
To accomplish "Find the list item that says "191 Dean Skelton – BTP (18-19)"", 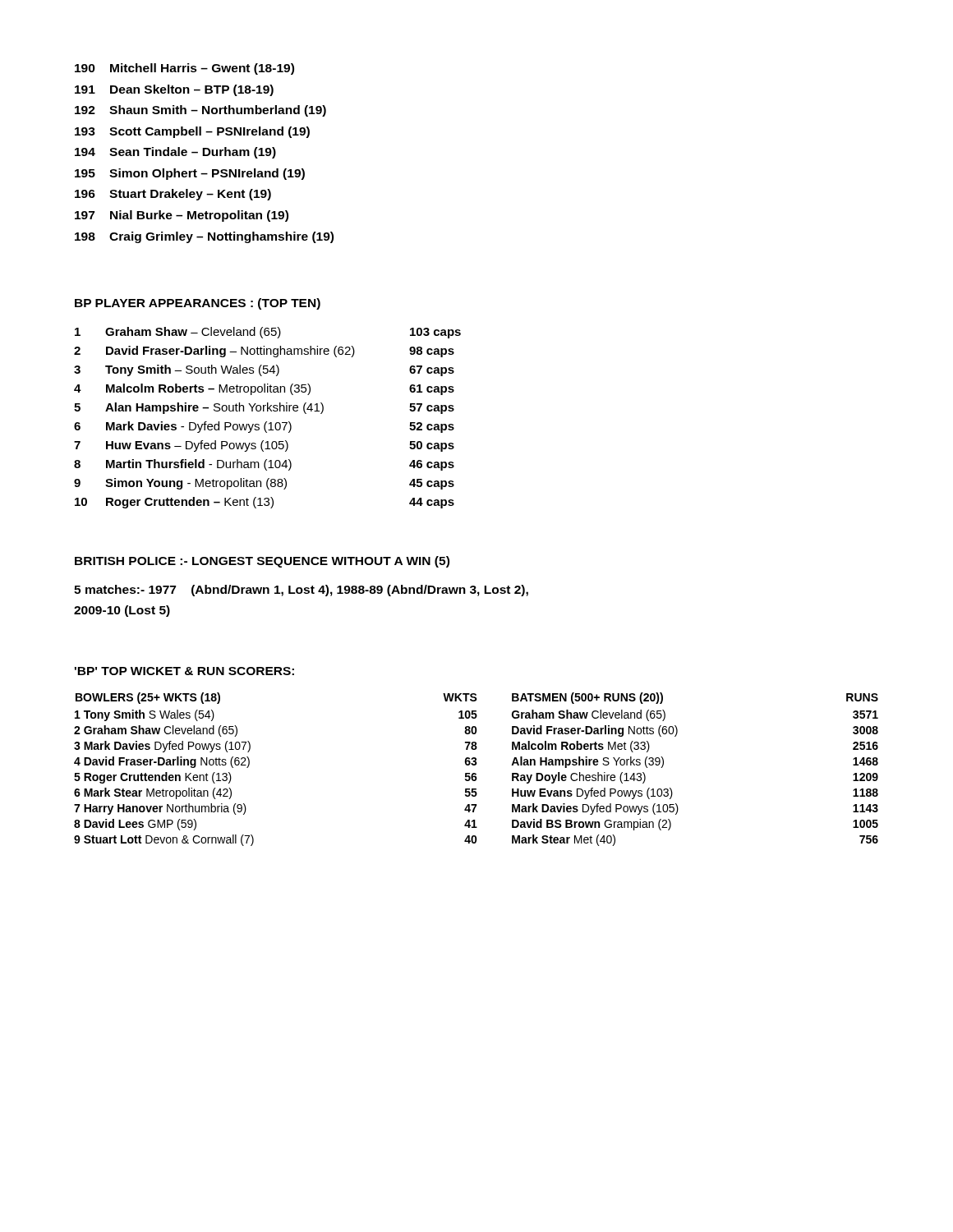I will pyautogui.click(x=174, y=89).
